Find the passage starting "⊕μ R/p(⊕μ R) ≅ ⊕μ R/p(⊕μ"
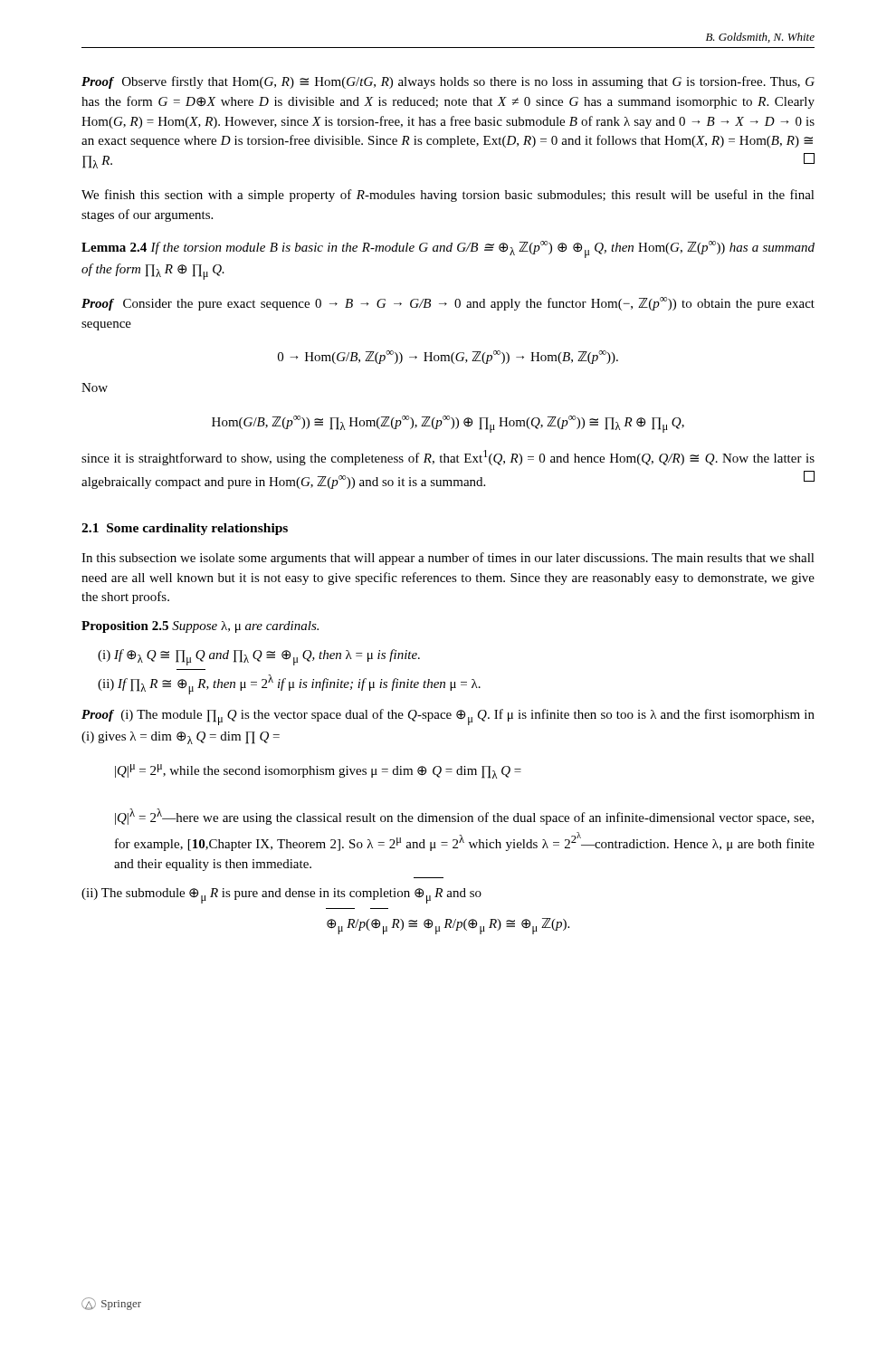Viewport: 896px width, 1358px height. pyautogui.click(x=448, y=925)
